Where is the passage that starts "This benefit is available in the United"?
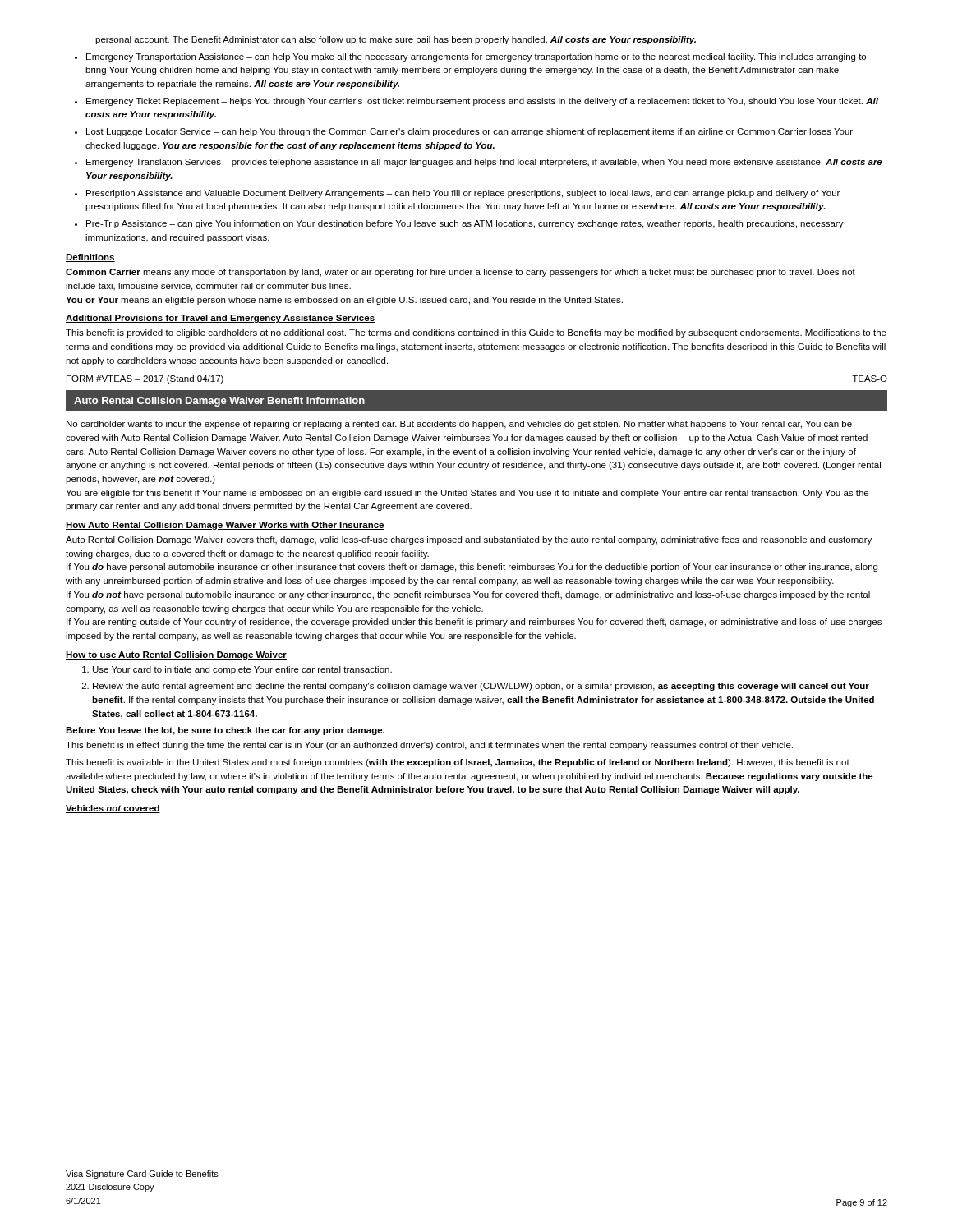 coord(469,776)
